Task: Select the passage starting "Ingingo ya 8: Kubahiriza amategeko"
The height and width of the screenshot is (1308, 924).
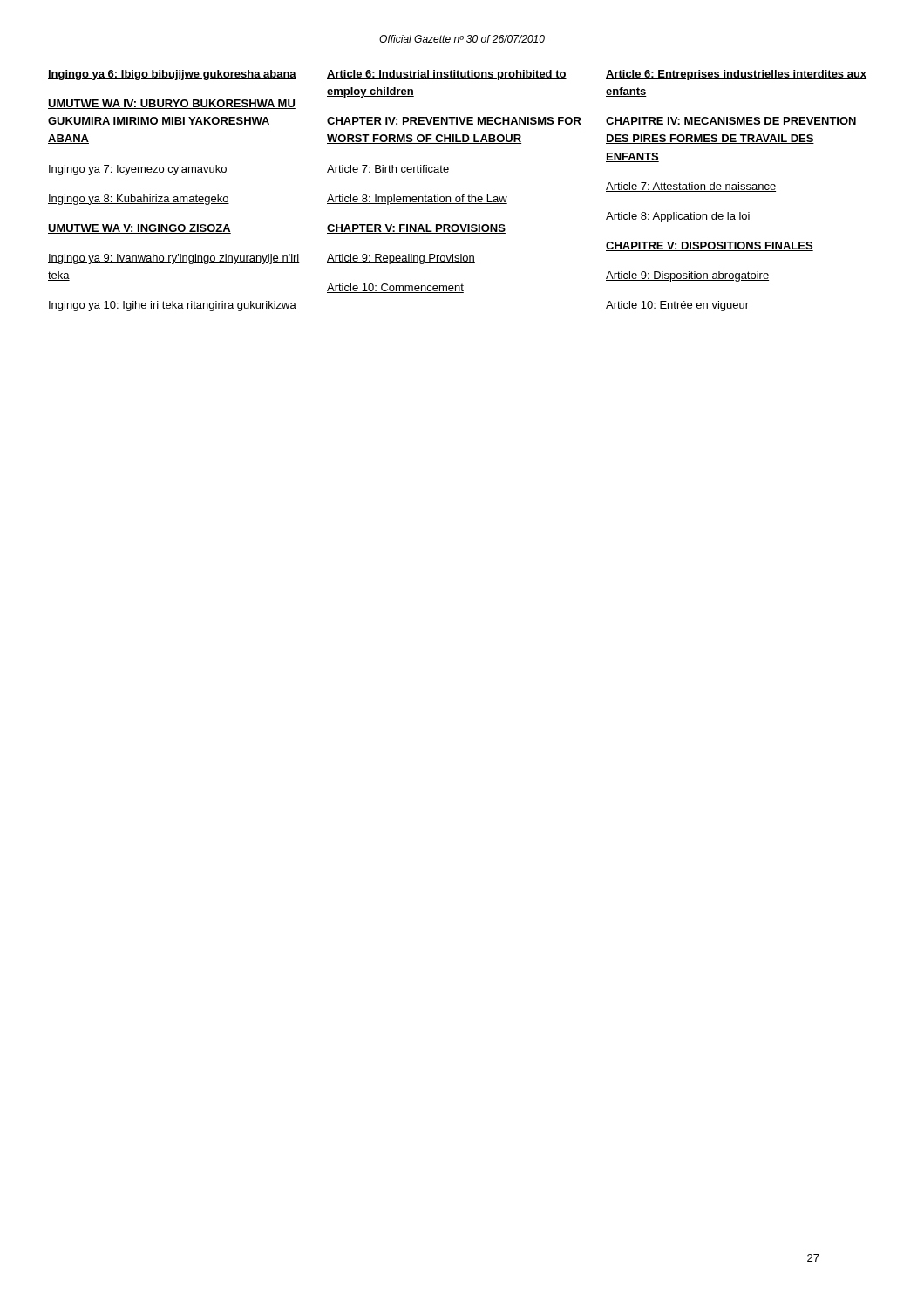Action: pyautogui.click(x=138, y=198)
